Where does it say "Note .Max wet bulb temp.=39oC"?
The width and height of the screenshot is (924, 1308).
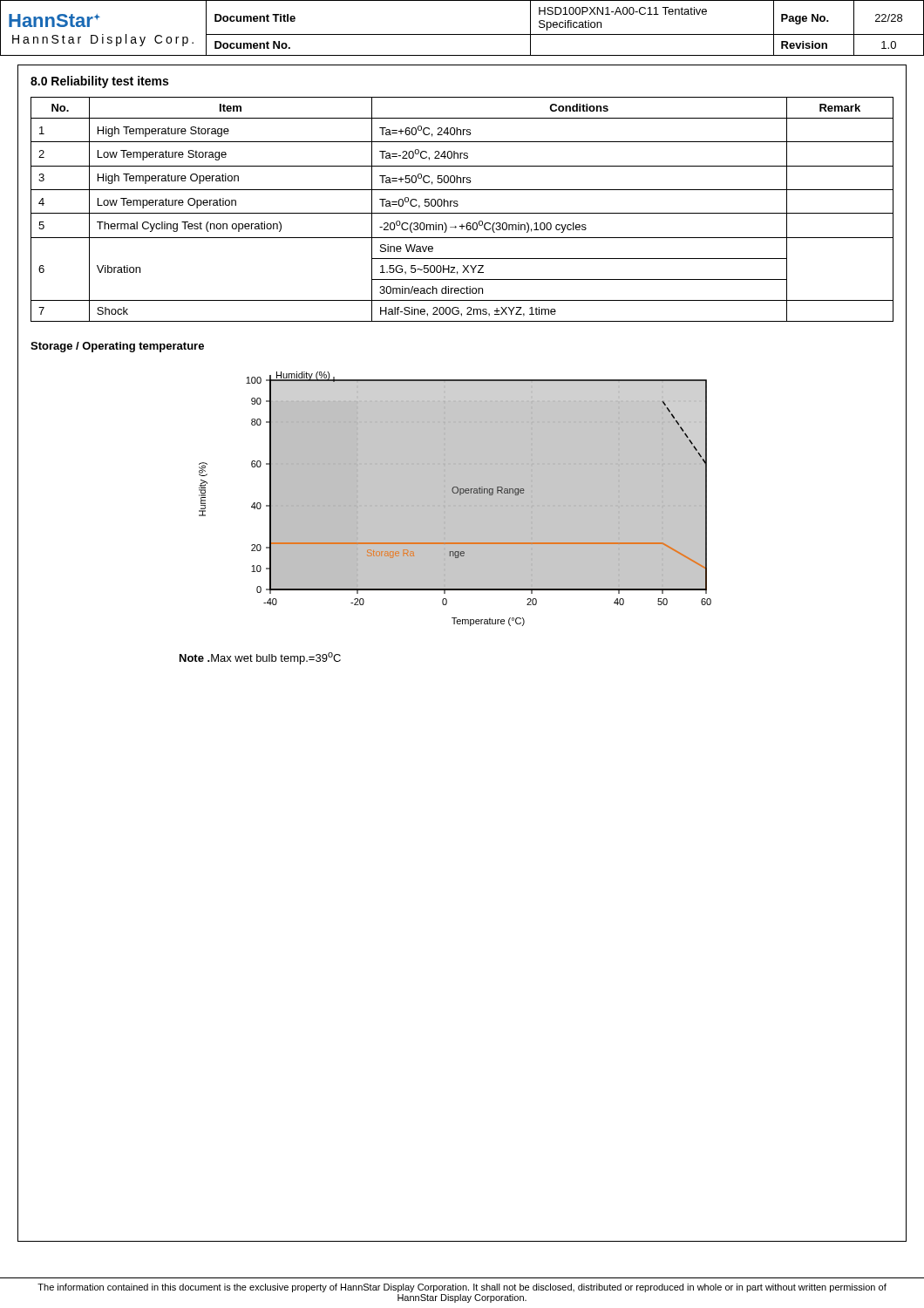click(x=260, y=656)
